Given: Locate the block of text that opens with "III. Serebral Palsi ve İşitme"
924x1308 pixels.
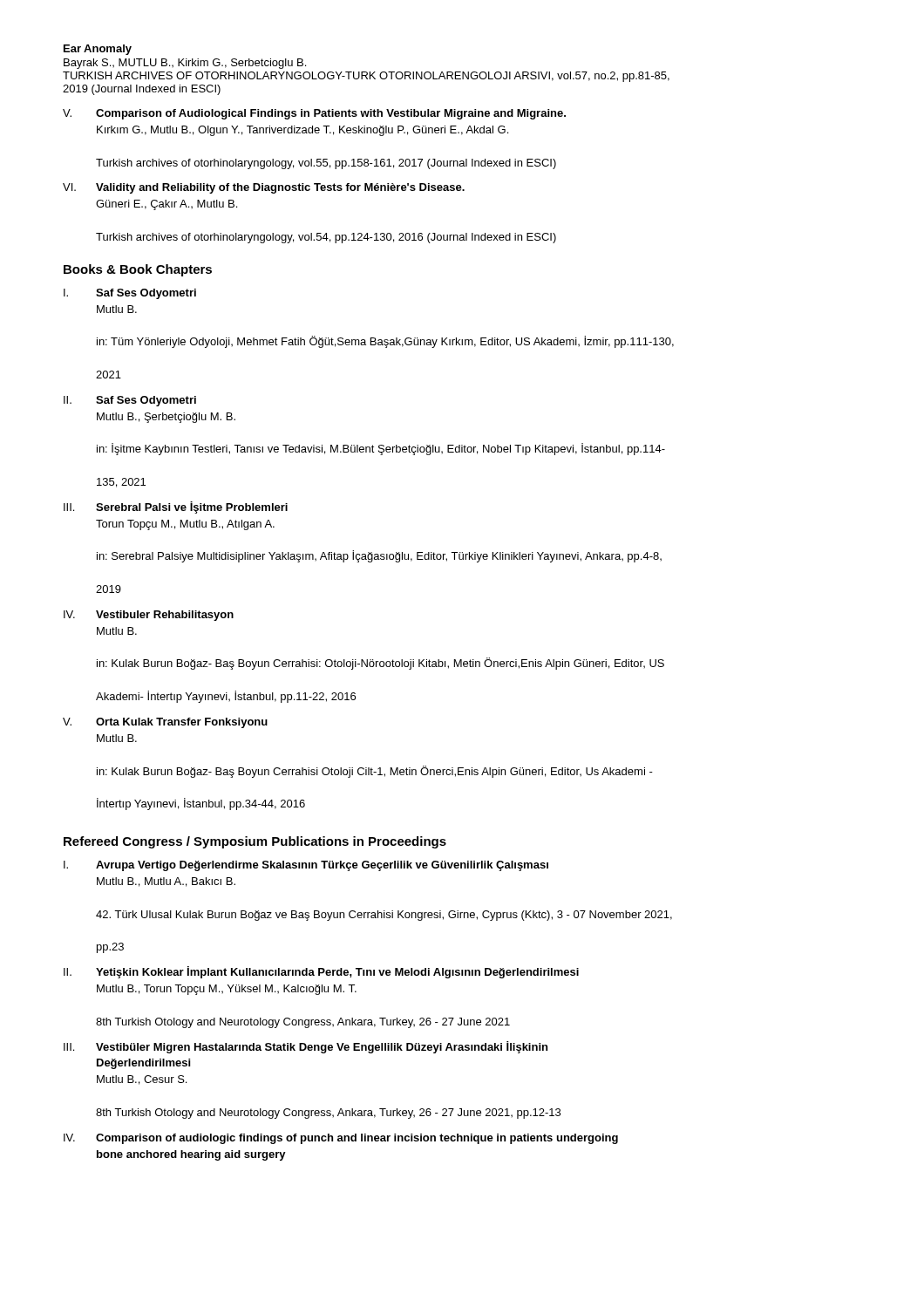Looking at the screenshot, I should 462,549.
